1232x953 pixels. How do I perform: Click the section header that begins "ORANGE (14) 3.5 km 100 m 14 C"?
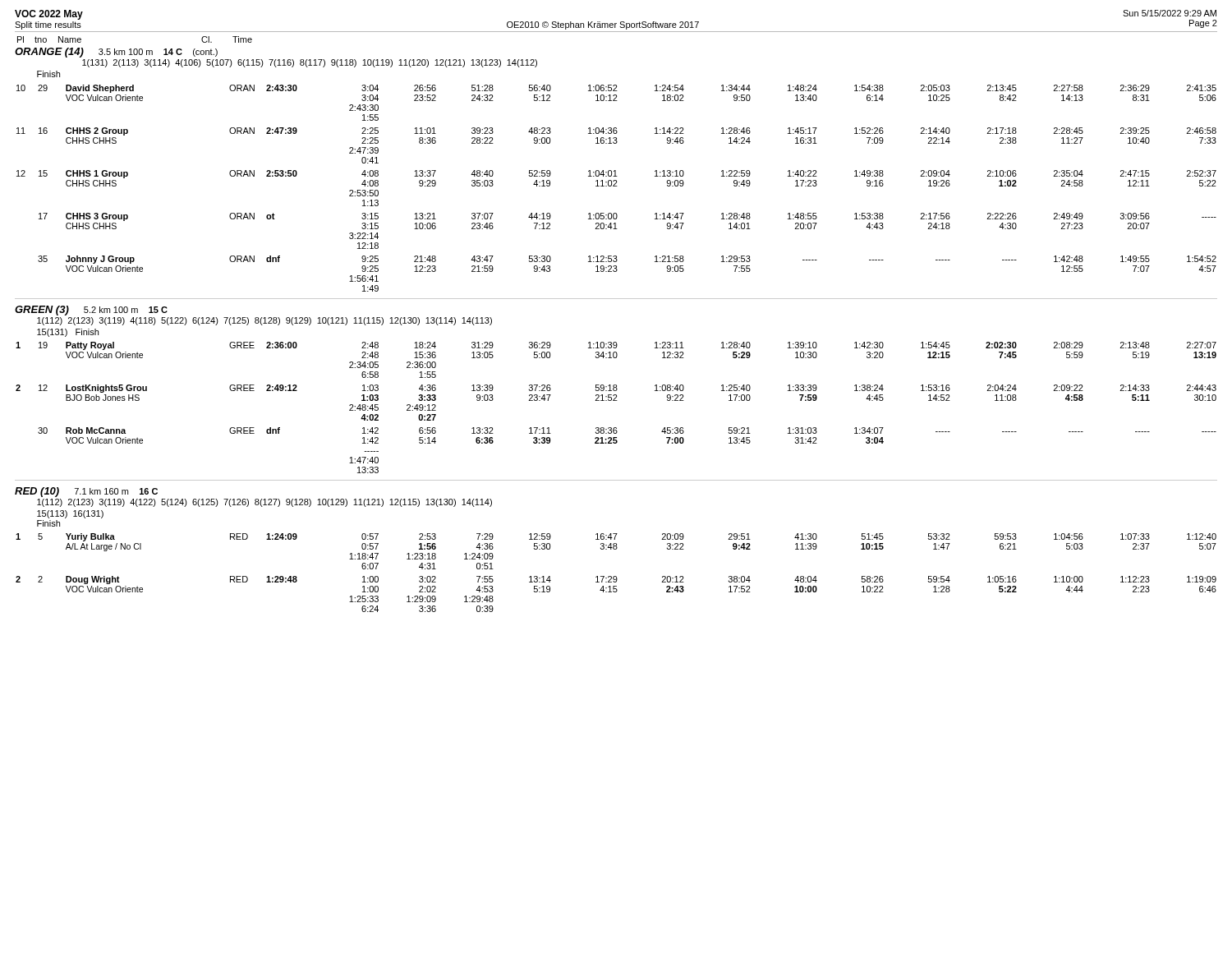[116, 51]
